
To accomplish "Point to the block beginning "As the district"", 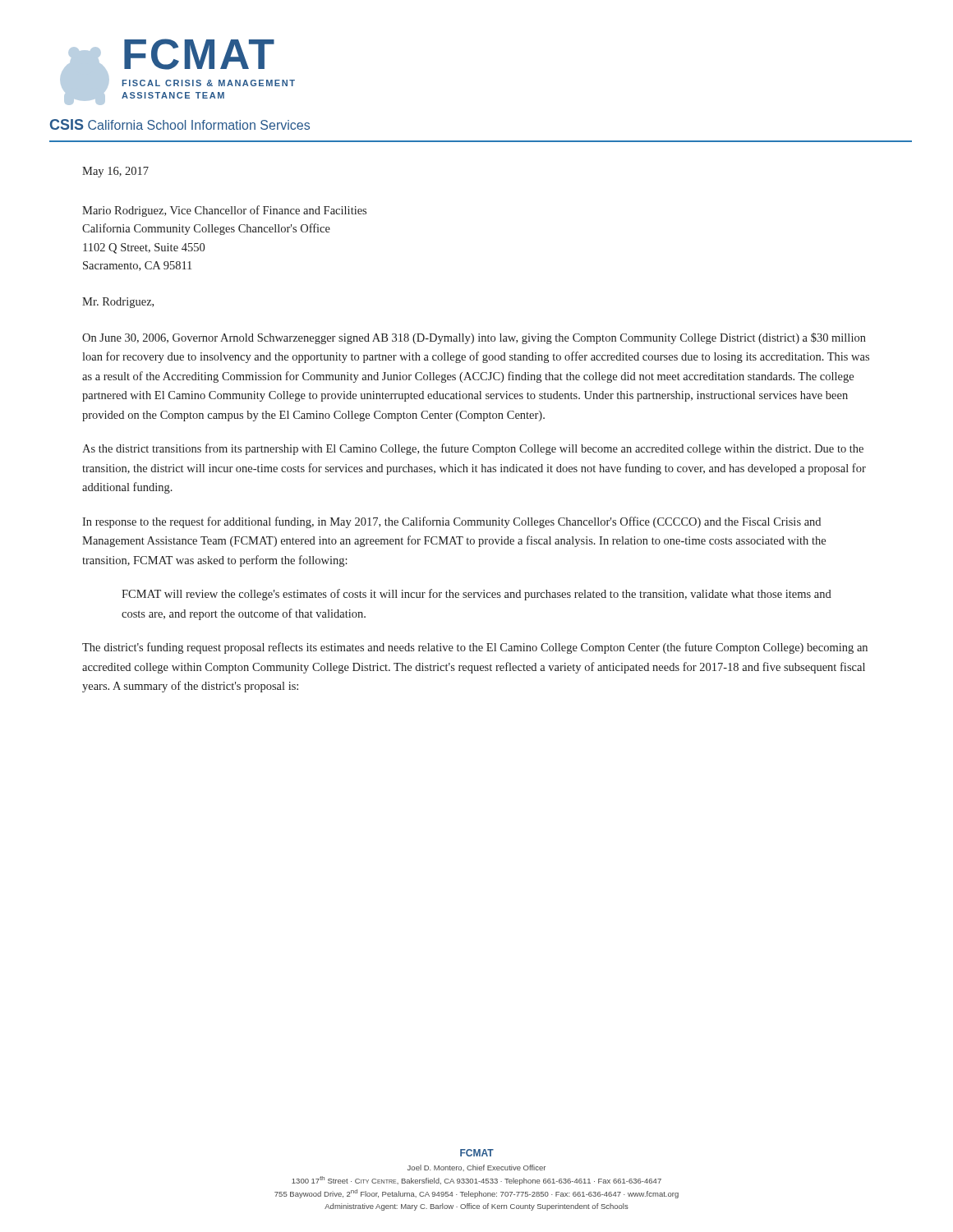I will [474, 468].
